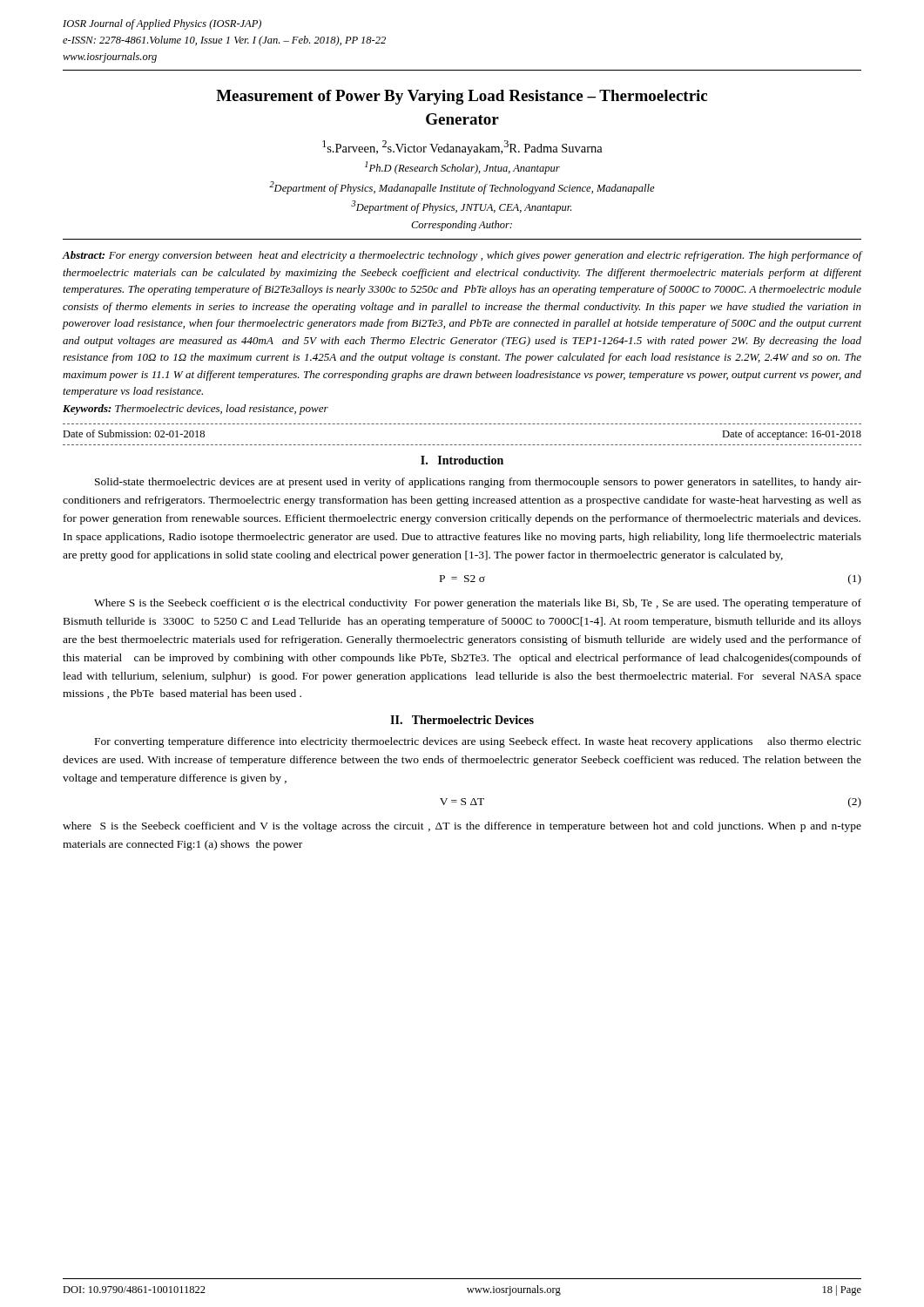This screenshot has height=1307, width=924.
Task: Click where it says "II. Thermoelectric Devices"
Action: click(462, 720)
